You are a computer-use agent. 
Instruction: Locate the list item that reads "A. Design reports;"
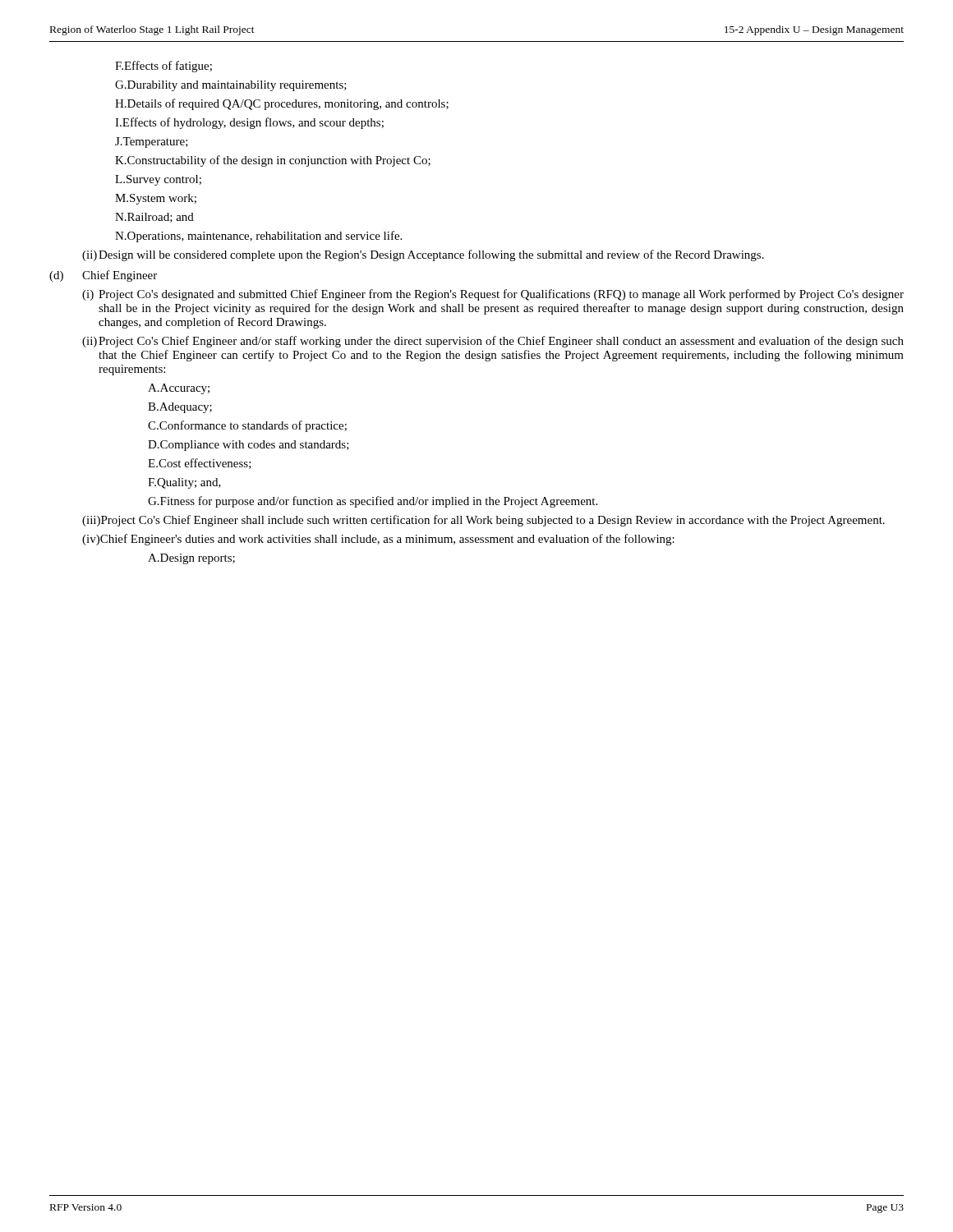coord(191,559)
